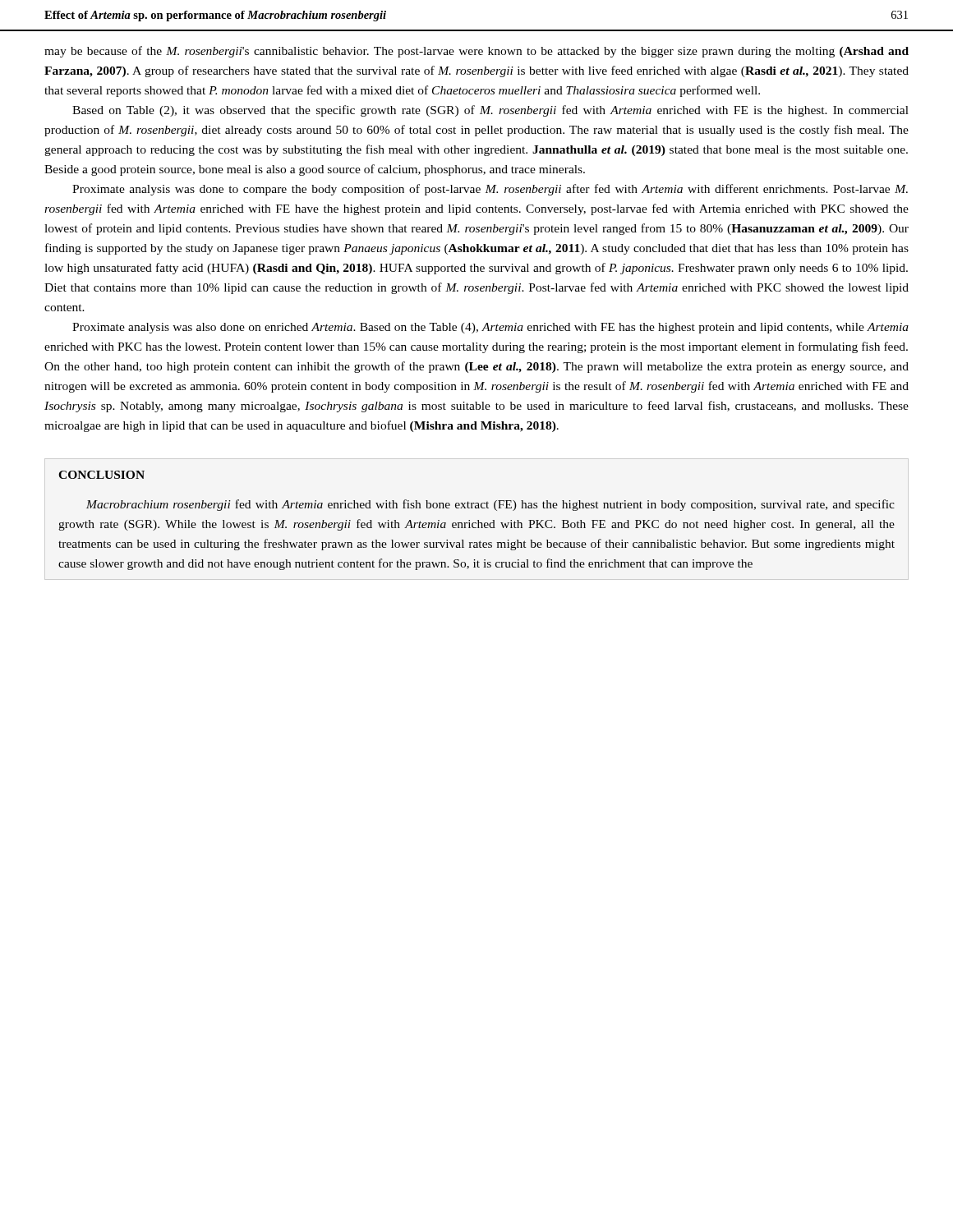Click on the block starting "Proximate analysis was done"

[476, 248]
